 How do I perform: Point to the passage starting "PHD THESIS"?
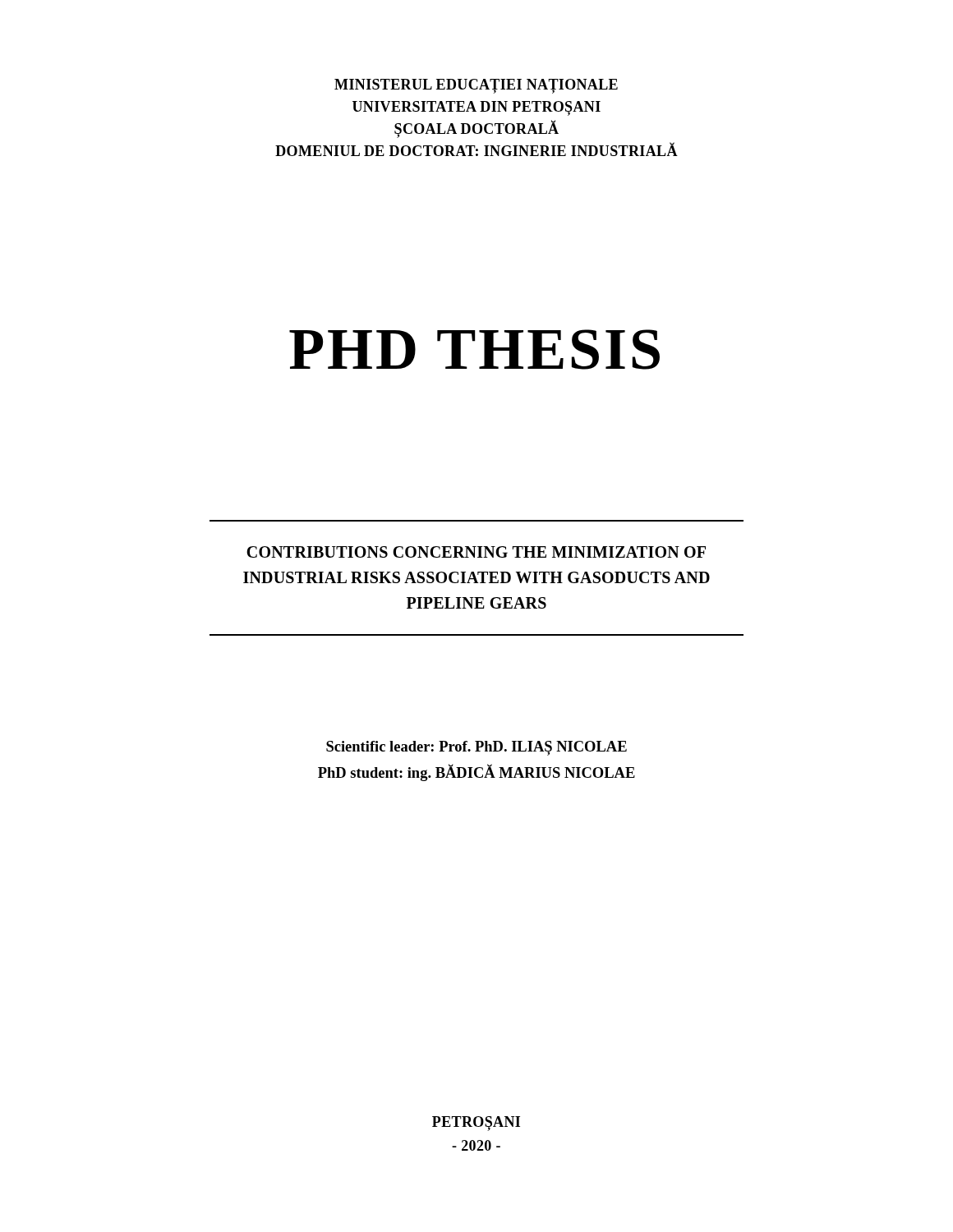476,349
